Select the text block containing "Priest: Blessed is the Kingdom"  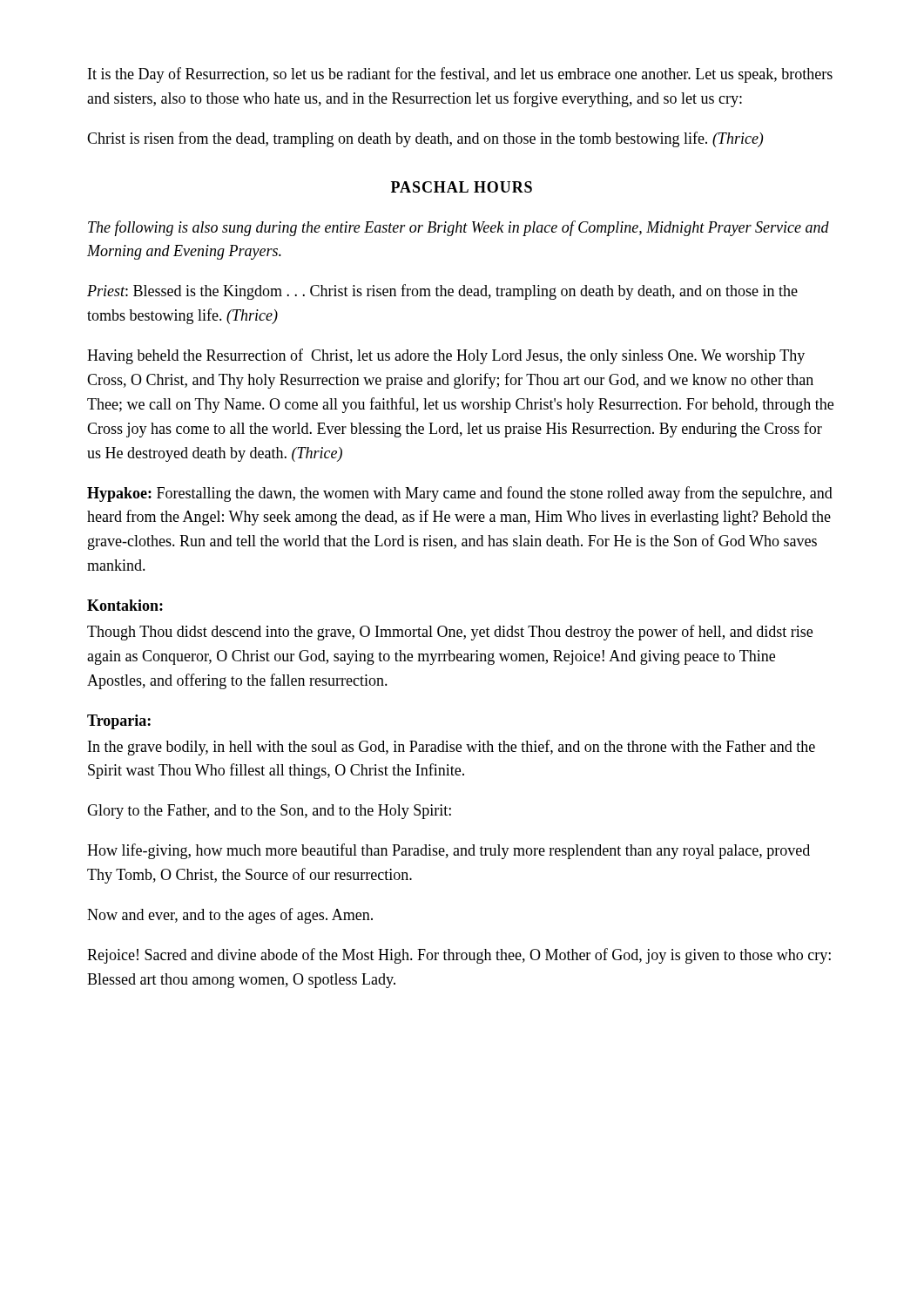click(442, 303)
